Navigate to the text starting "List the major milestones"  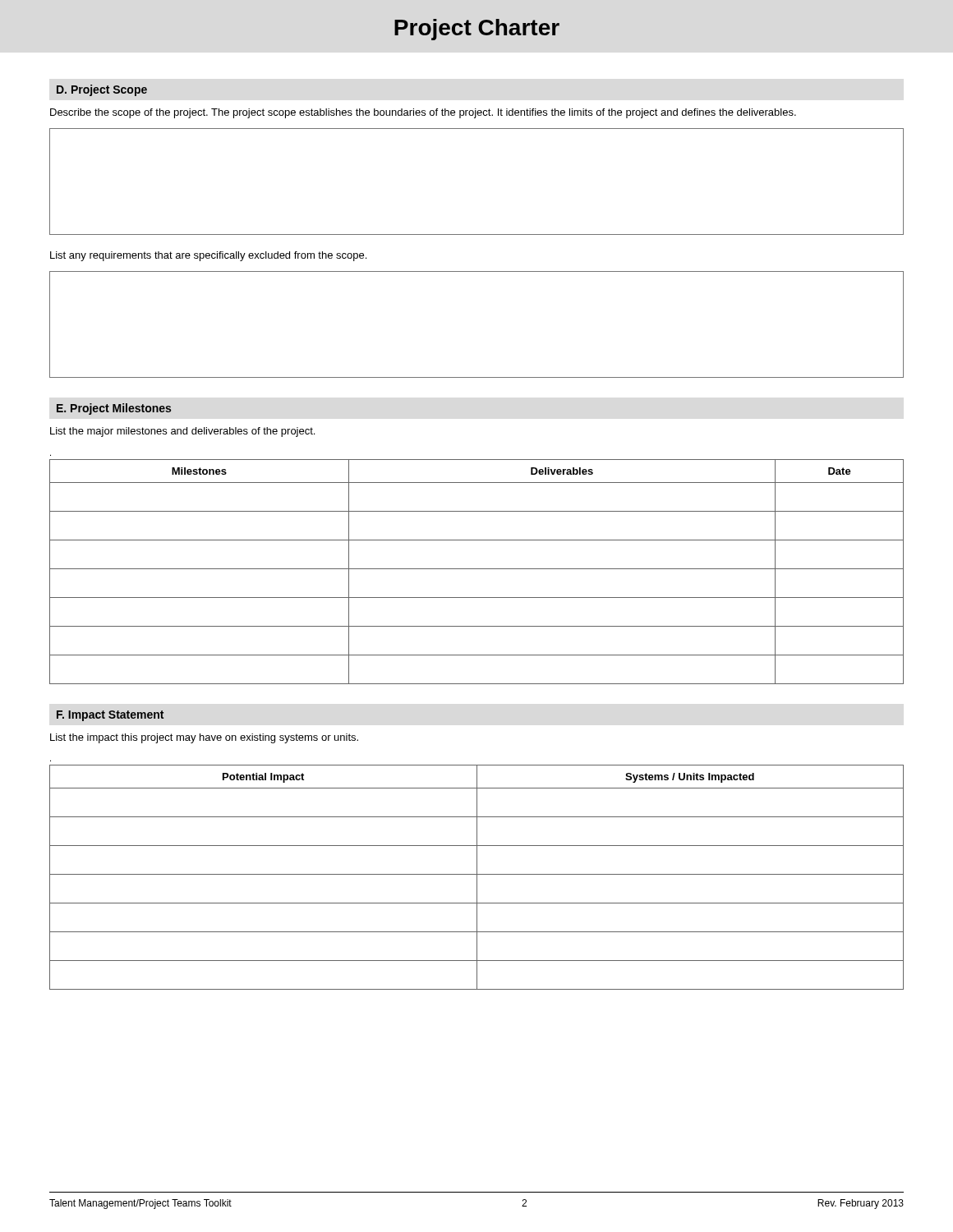183,431
